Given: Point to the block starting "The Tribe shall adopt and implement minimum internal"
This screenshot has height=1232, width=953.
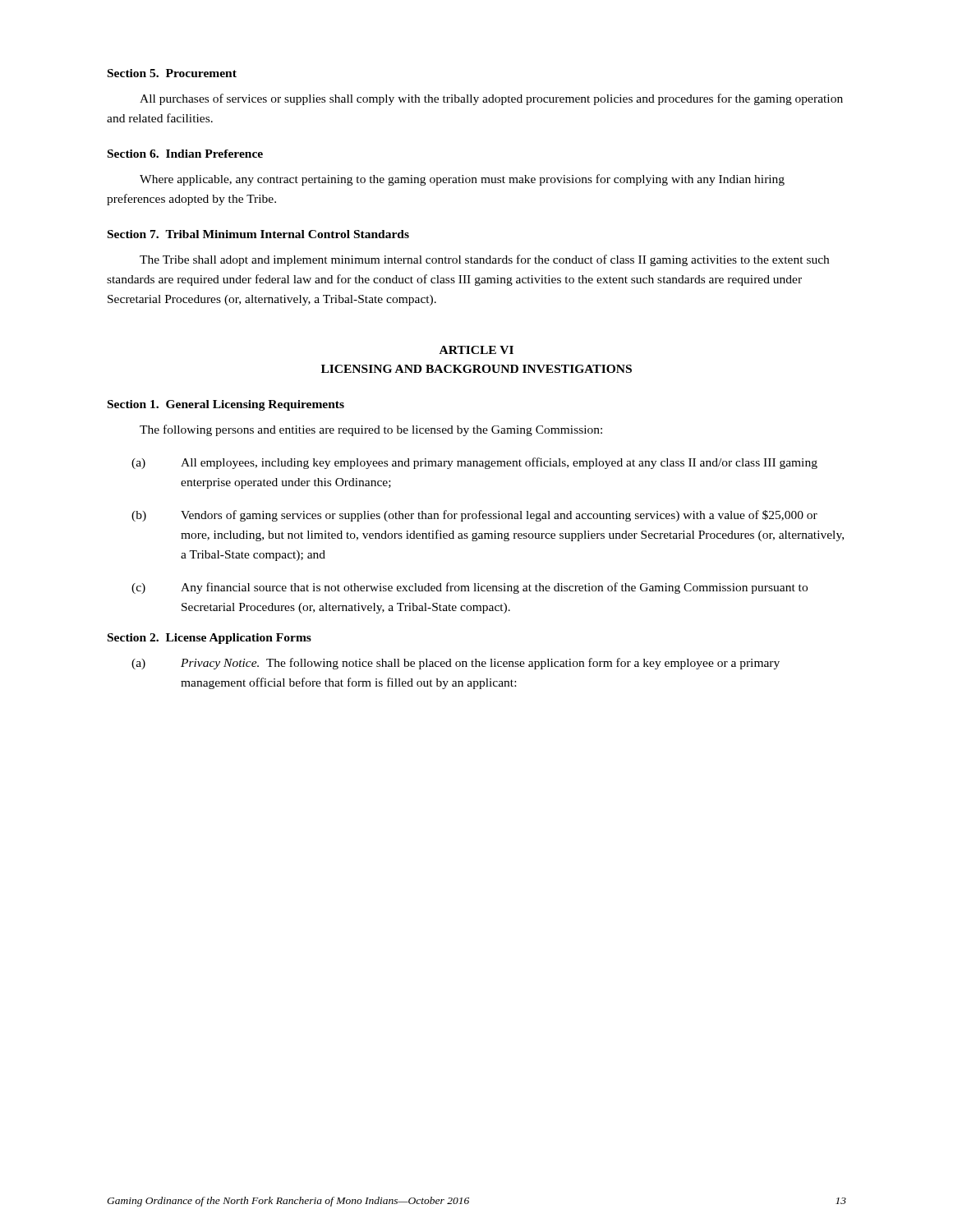Looking at the screenshot, I should click(468, 279).
